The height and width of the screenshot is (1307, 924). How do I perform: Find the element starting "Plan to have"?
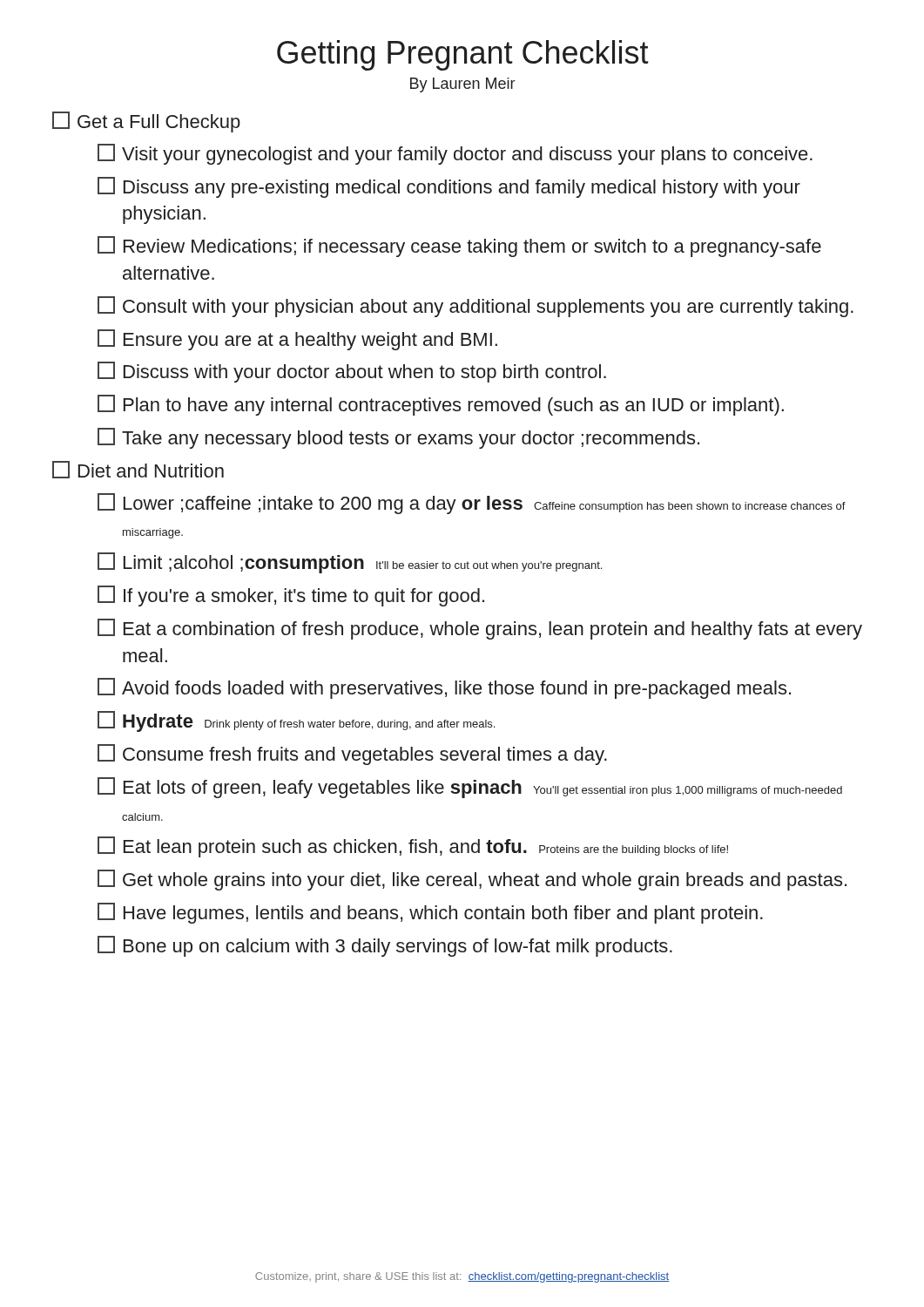(x=485, y=406)
